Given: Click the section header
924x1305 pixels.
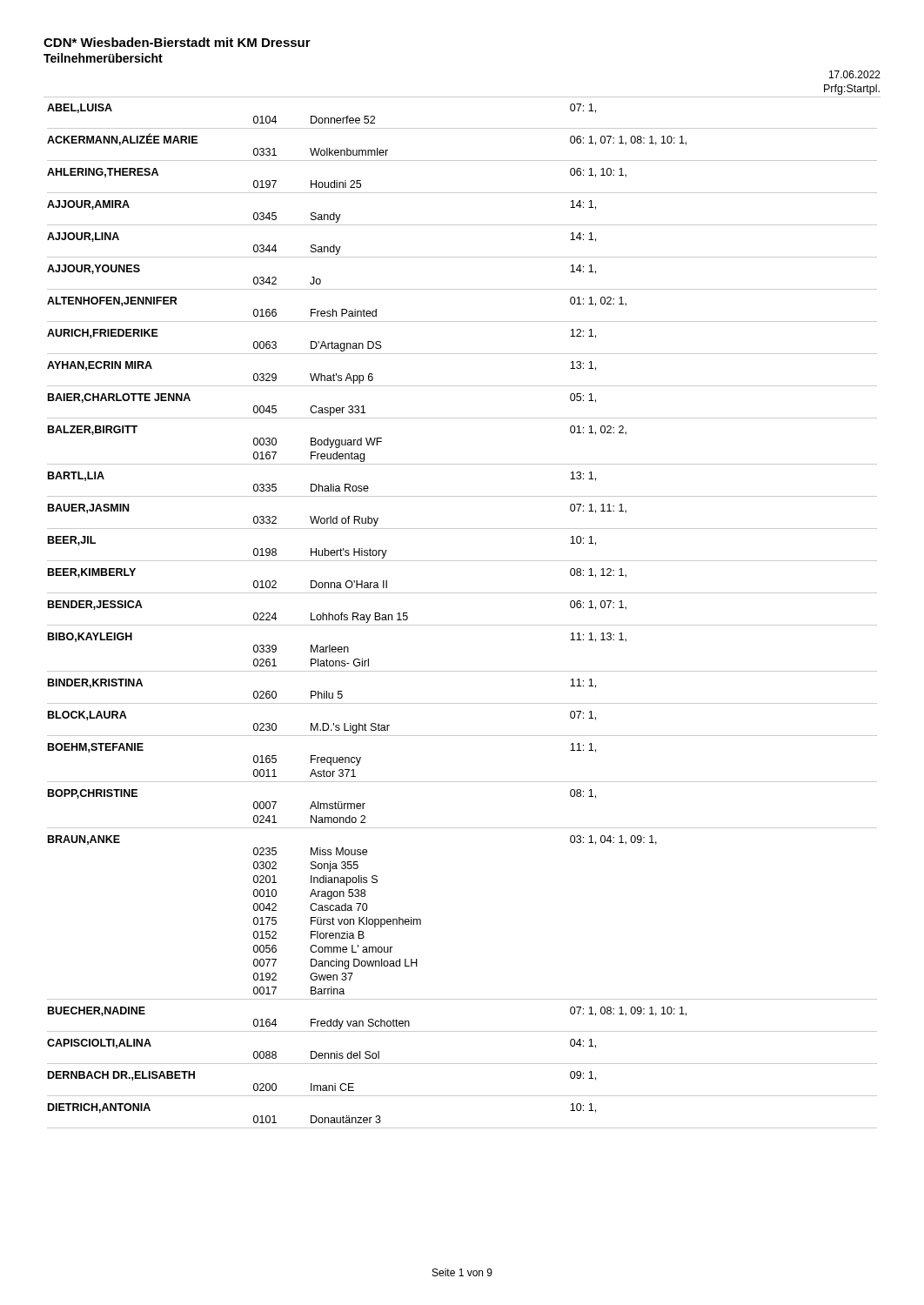Looking at the screenshot, I should (x=103, y=58).
